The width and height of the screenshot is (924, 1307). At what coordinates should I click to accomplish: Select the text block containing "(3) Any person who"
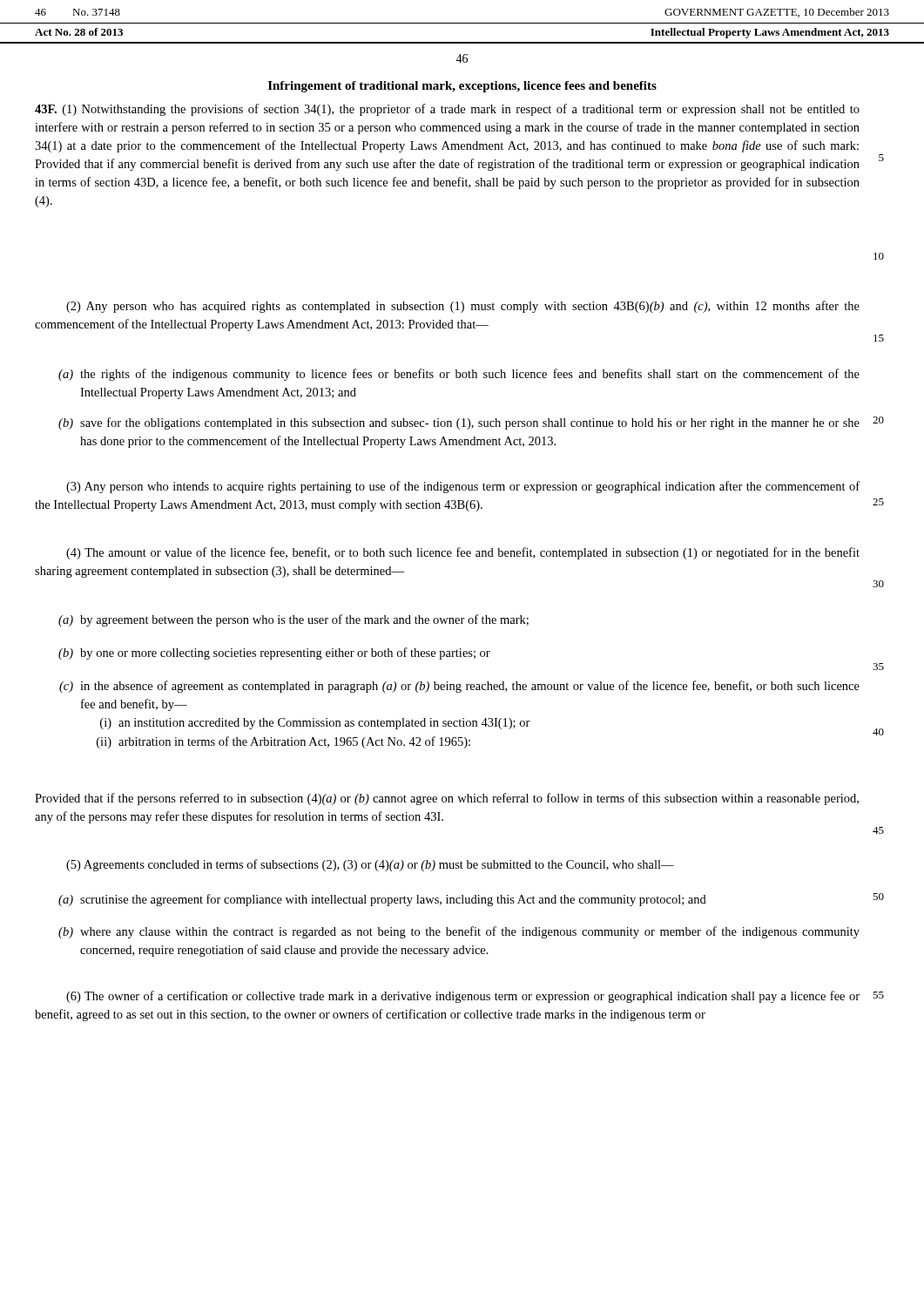click(462, 511)
